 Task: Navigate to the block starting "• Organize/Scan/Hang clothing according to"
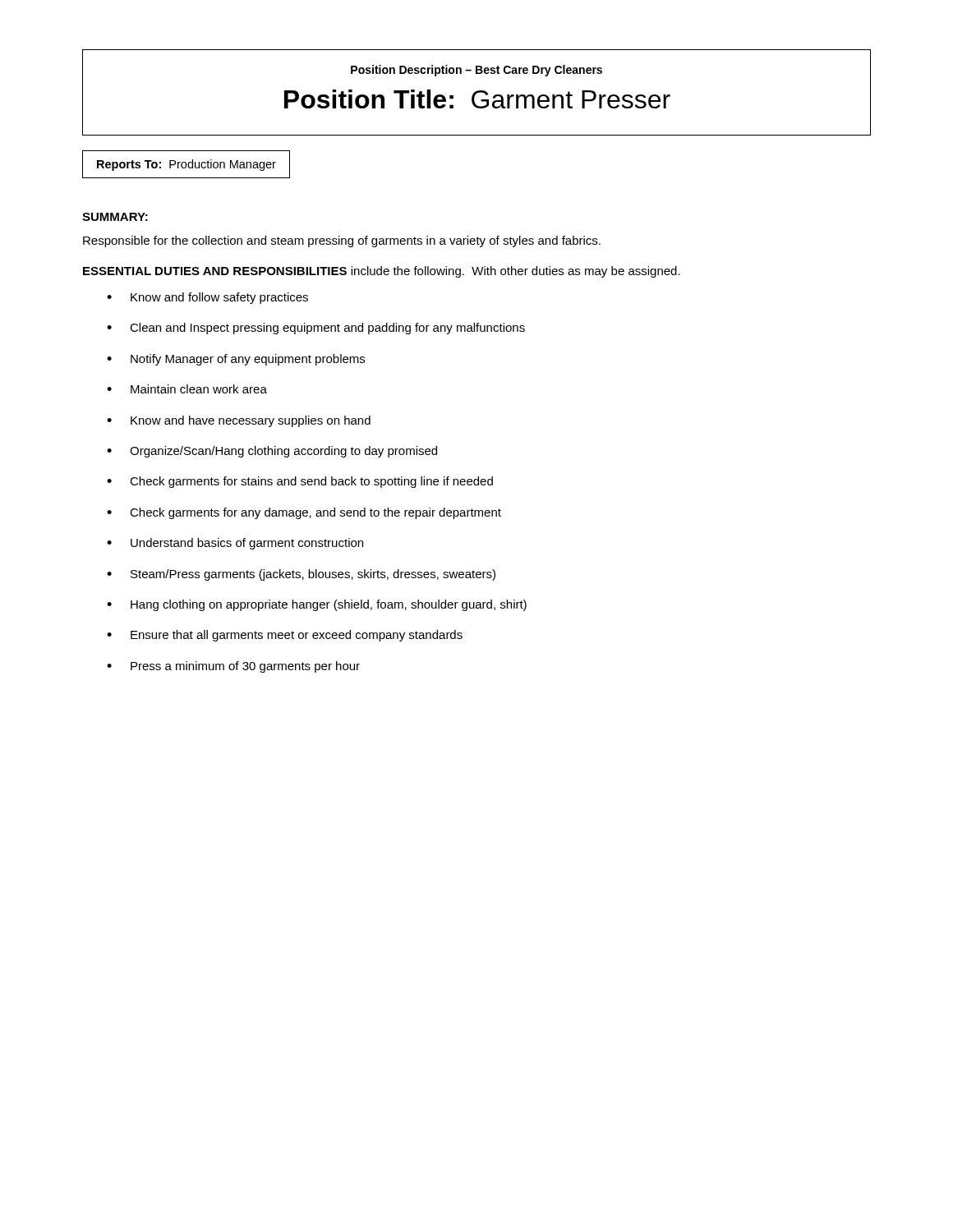pyautogui.click(x=272, y=451)
